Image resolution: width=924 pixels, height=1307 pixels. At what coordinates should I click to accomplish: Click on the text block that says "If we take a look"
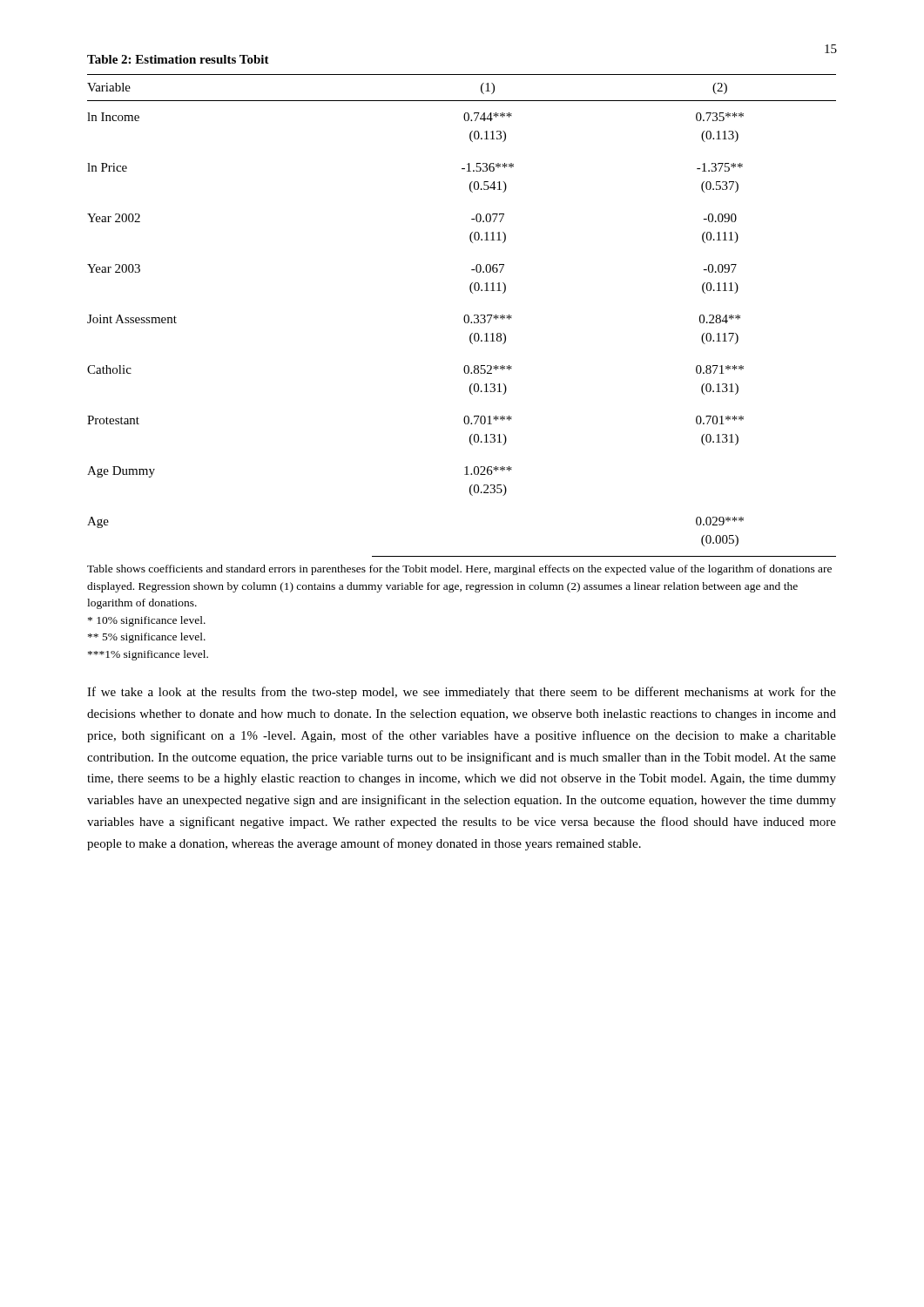[462, 768]
